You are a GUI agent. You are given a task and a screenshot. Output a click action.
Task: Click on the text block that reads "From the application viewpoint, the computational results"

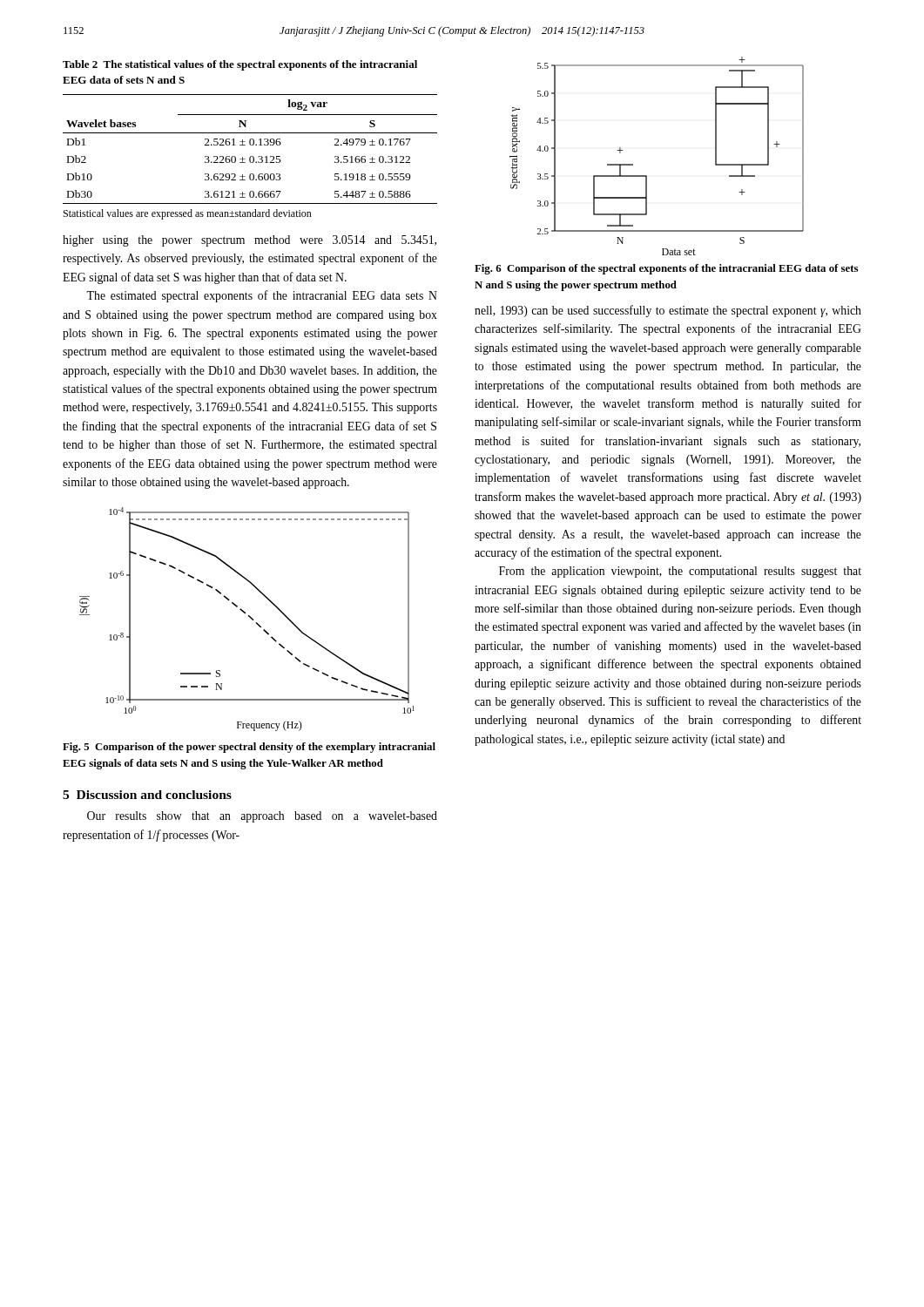(x=668, y=655)
